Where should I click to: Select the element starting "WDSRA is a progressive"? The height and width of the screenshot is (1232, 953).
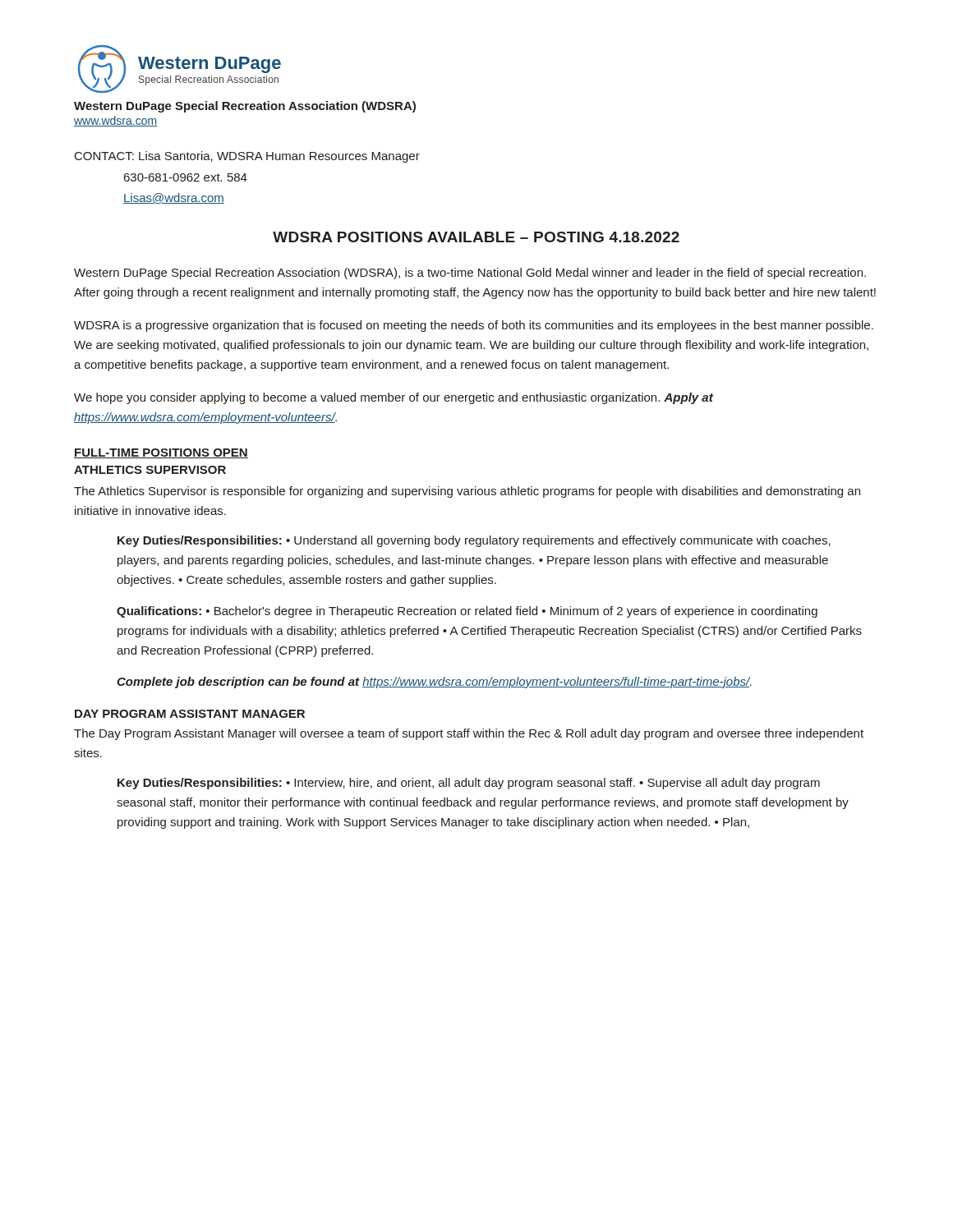point(474,344)
